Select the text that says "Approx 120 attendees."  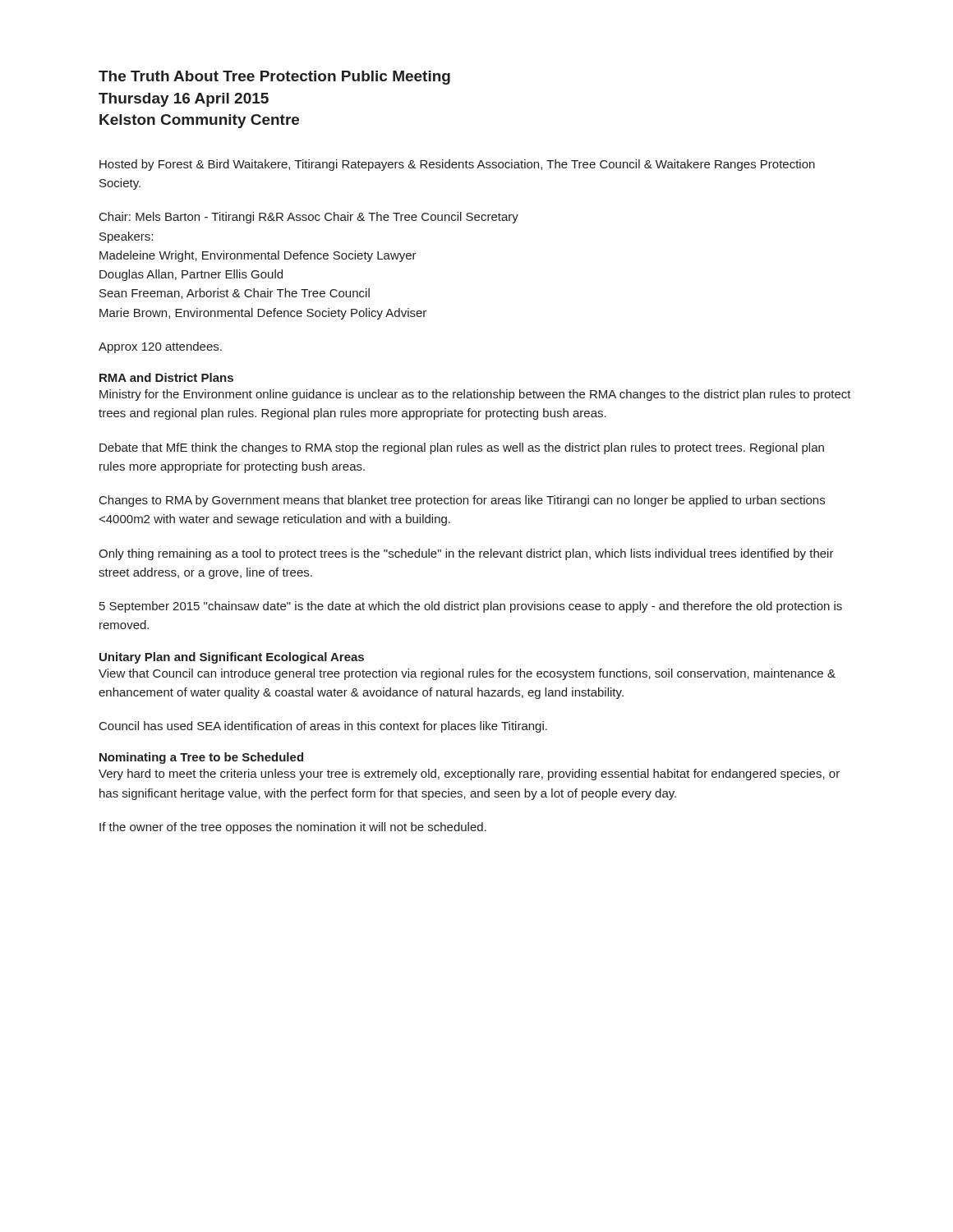point(161,346)
